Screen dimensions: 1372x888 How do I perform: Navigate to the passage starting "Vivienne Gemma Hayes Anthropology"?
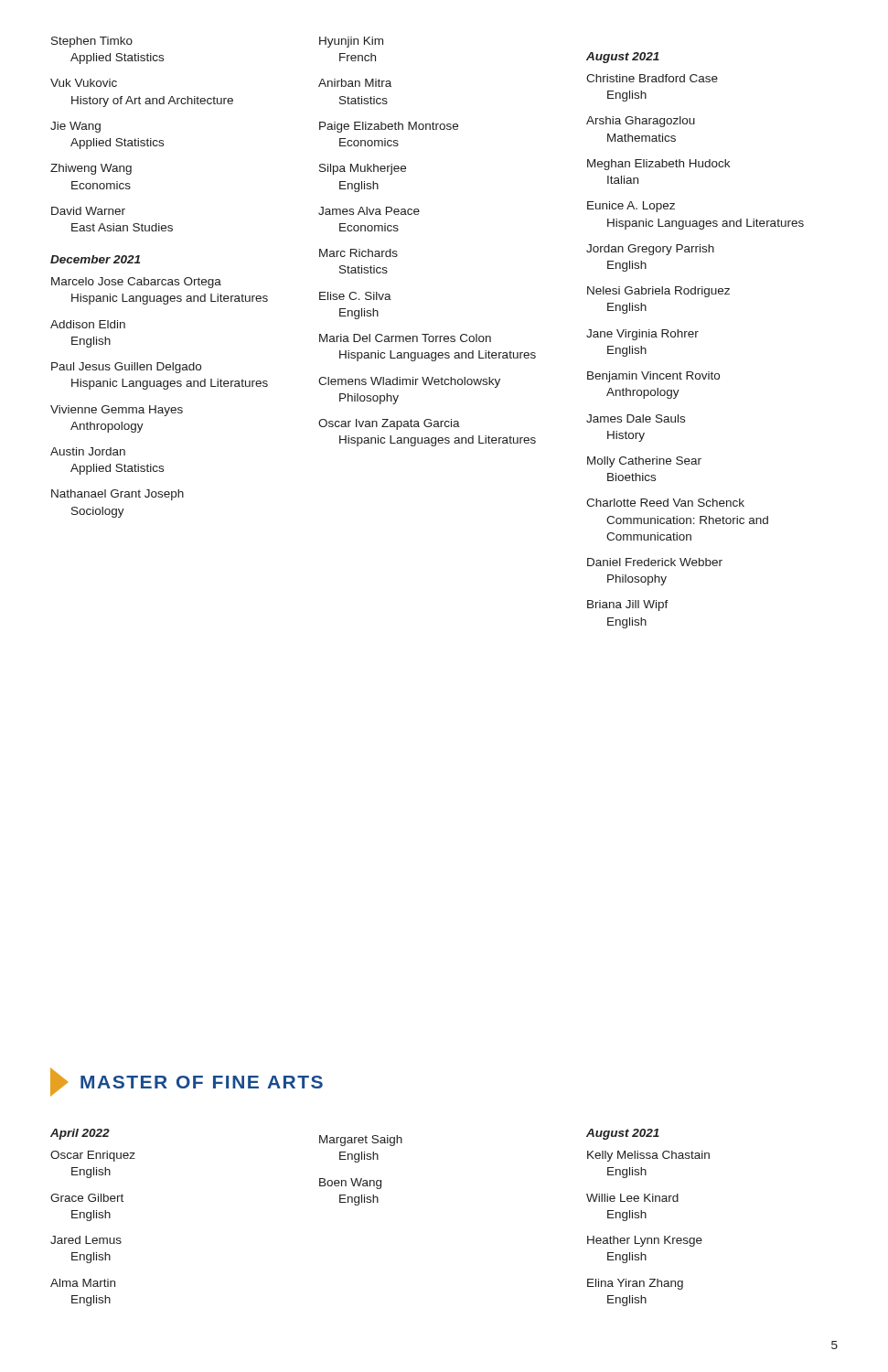[x=176, y=418]
